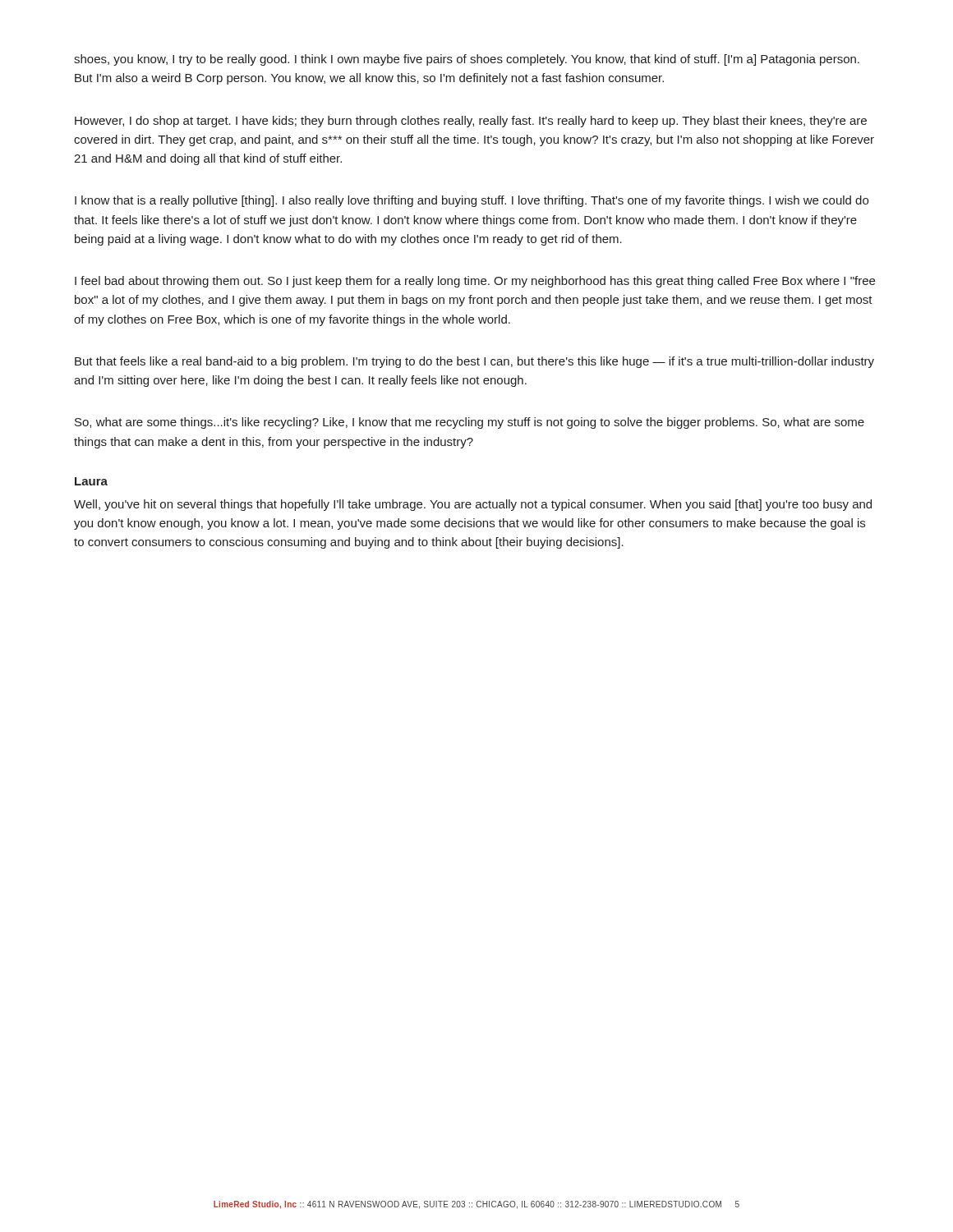Select the passage starting "So, what are"
953x1232 pixels.
click(x=469, y=432)
